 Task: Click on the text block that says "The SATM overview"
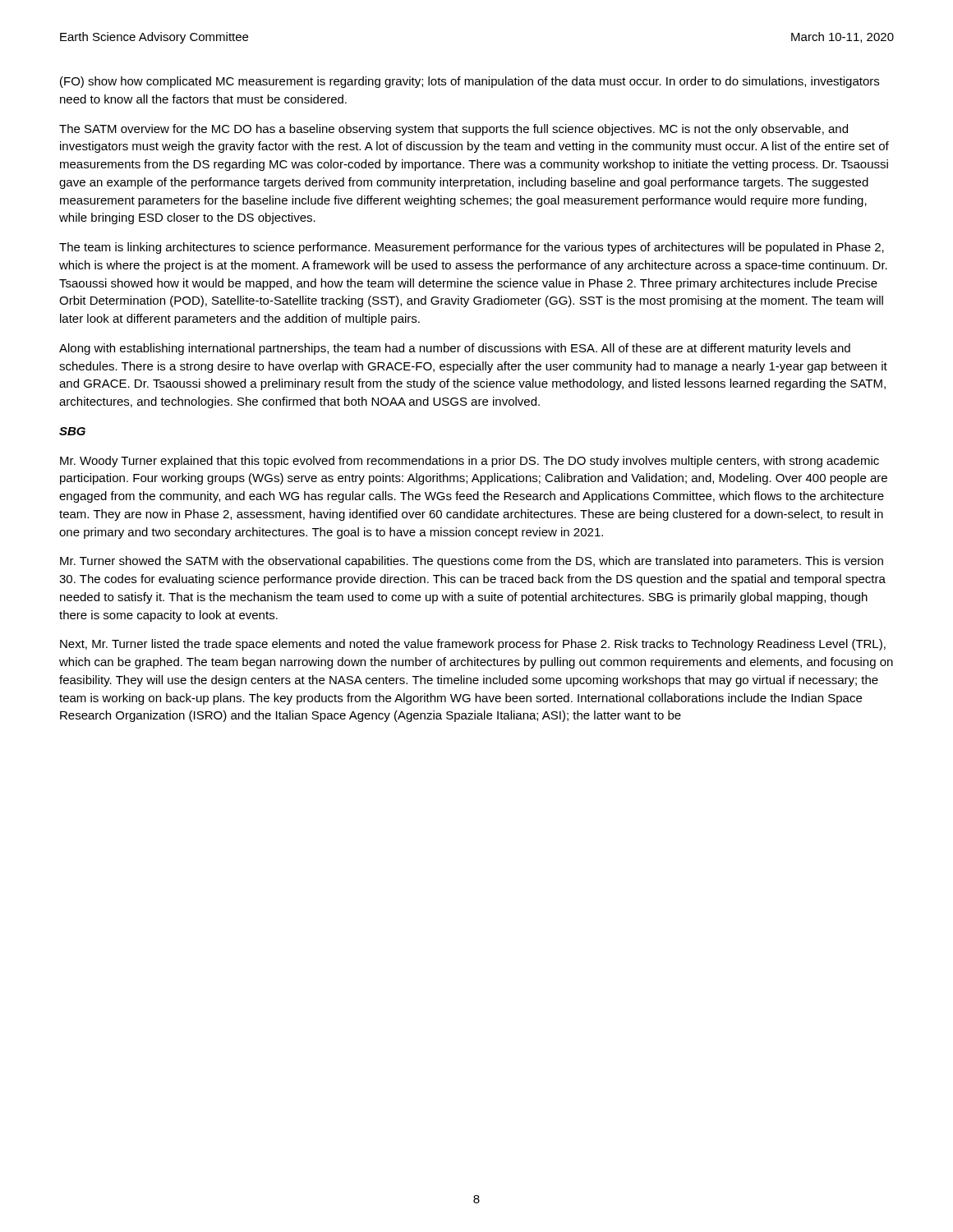click(476, 173)
